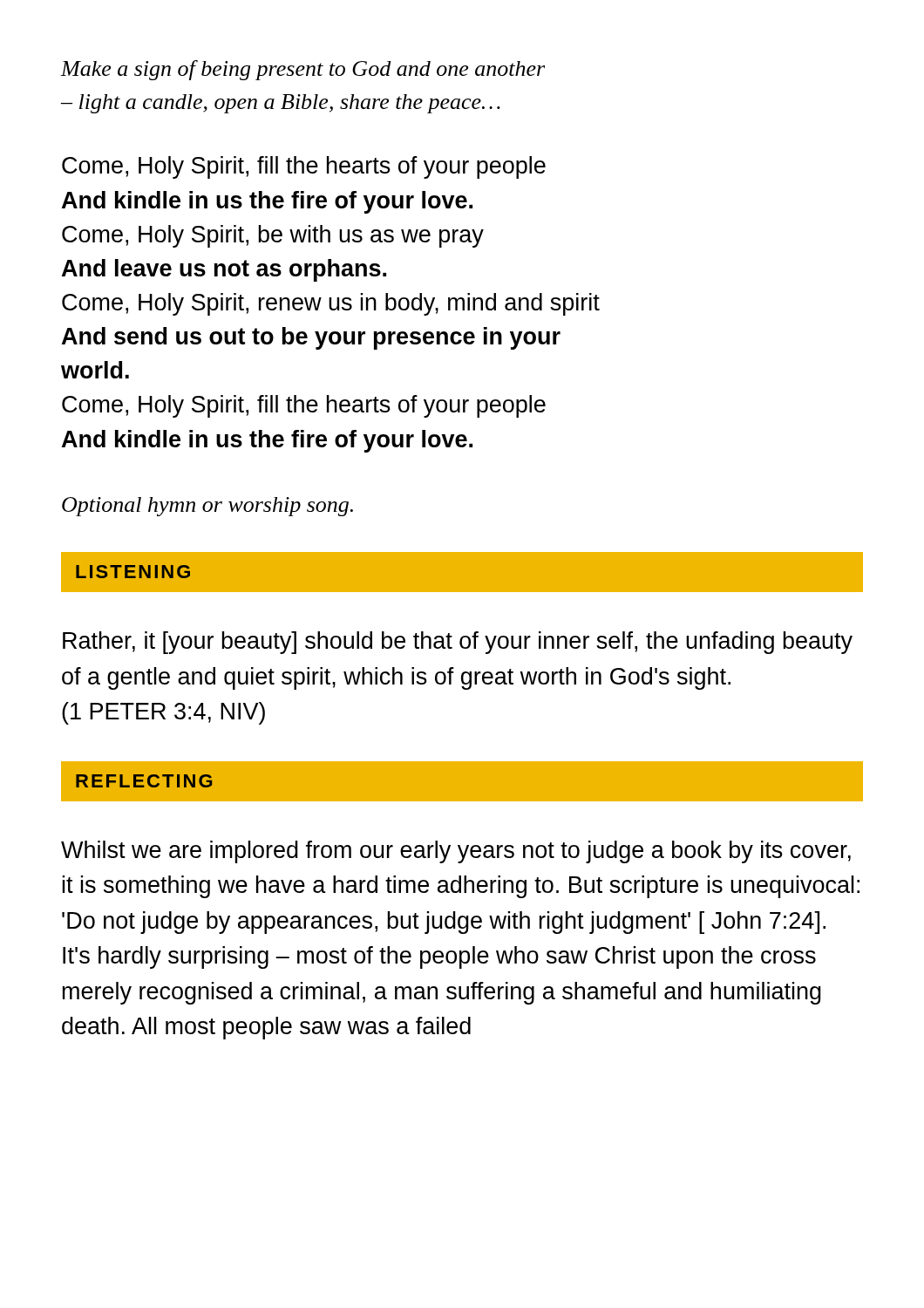Select the text starting "Whilst we are implored from our early"
This screenshot has width=924, height=1308.
(x=461, y=938)
